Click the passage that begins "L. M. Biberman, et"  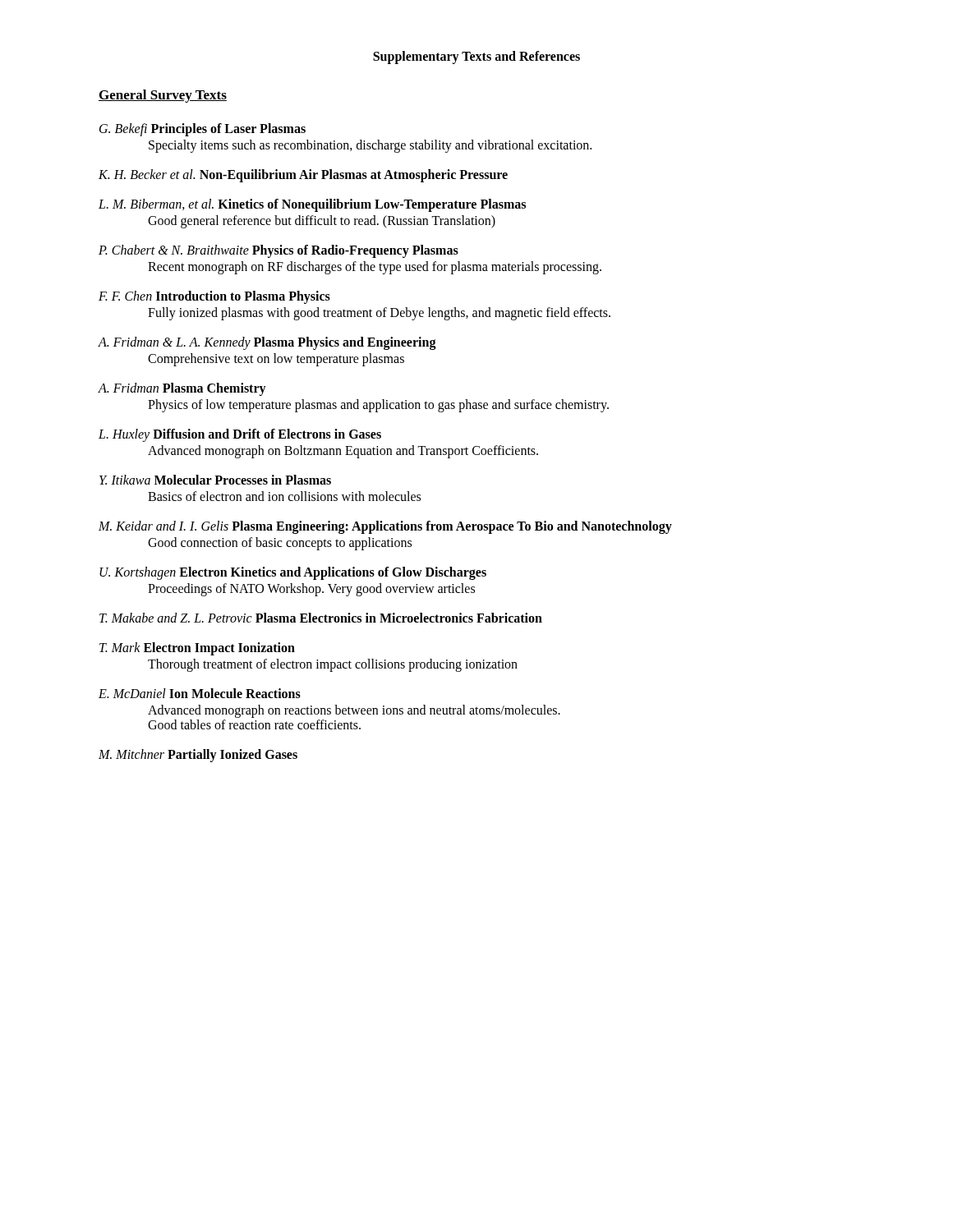[476, 213]
